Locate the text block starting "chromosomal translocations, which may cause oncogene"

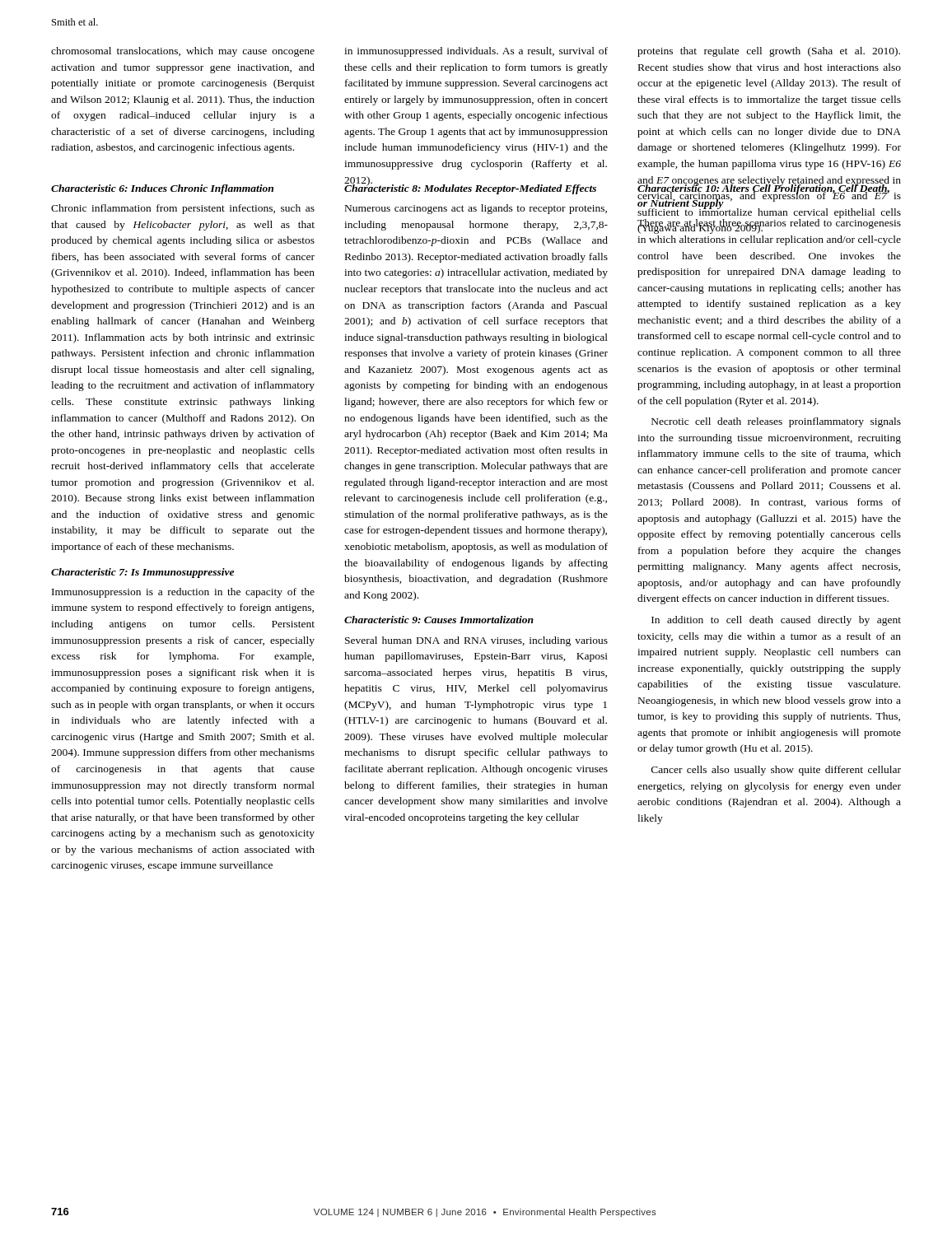point(183,99)
